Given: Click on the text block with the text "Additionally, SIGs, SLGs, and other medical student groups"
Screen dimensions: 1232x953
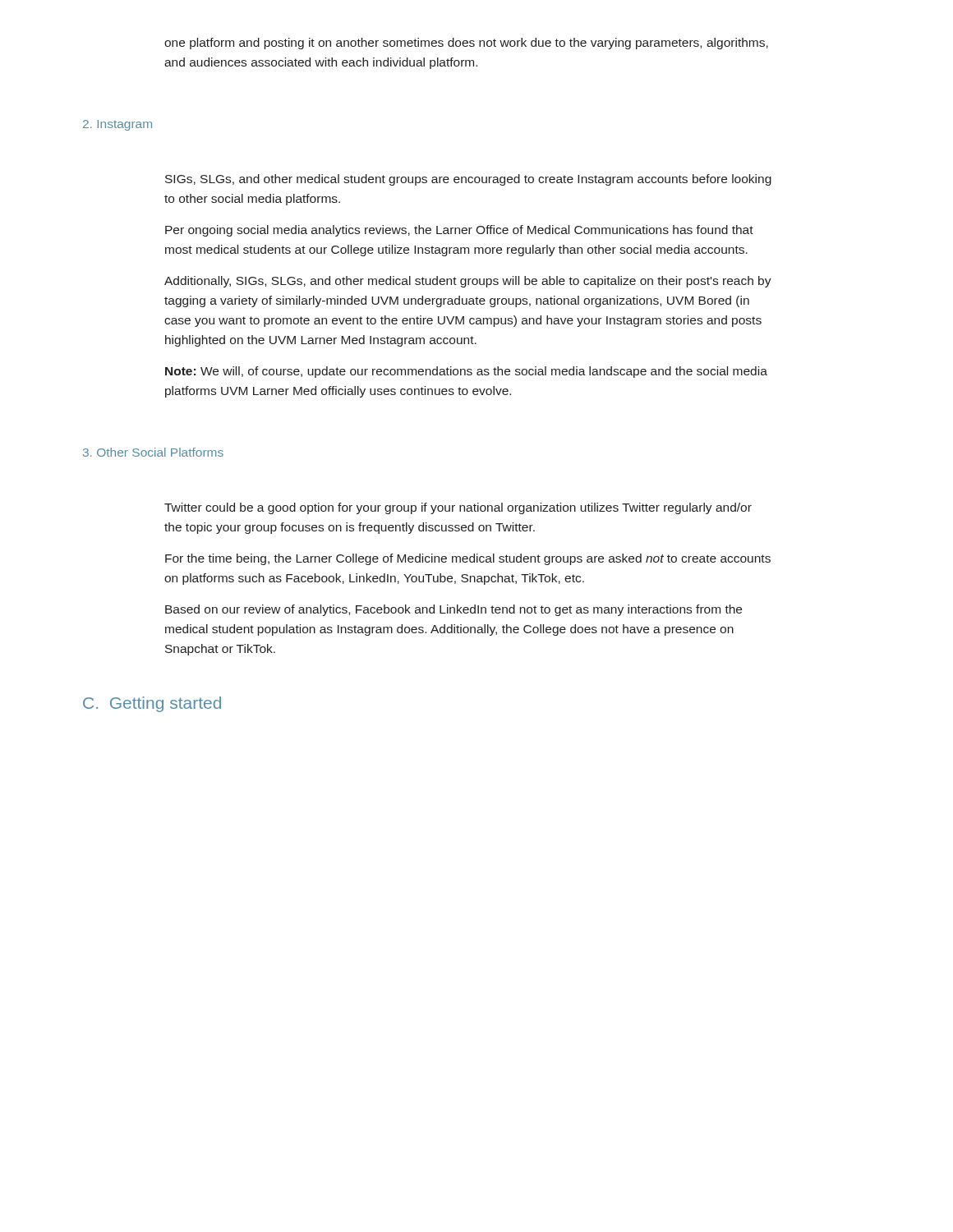Looking at the screenshot, I should coord(468,310).
